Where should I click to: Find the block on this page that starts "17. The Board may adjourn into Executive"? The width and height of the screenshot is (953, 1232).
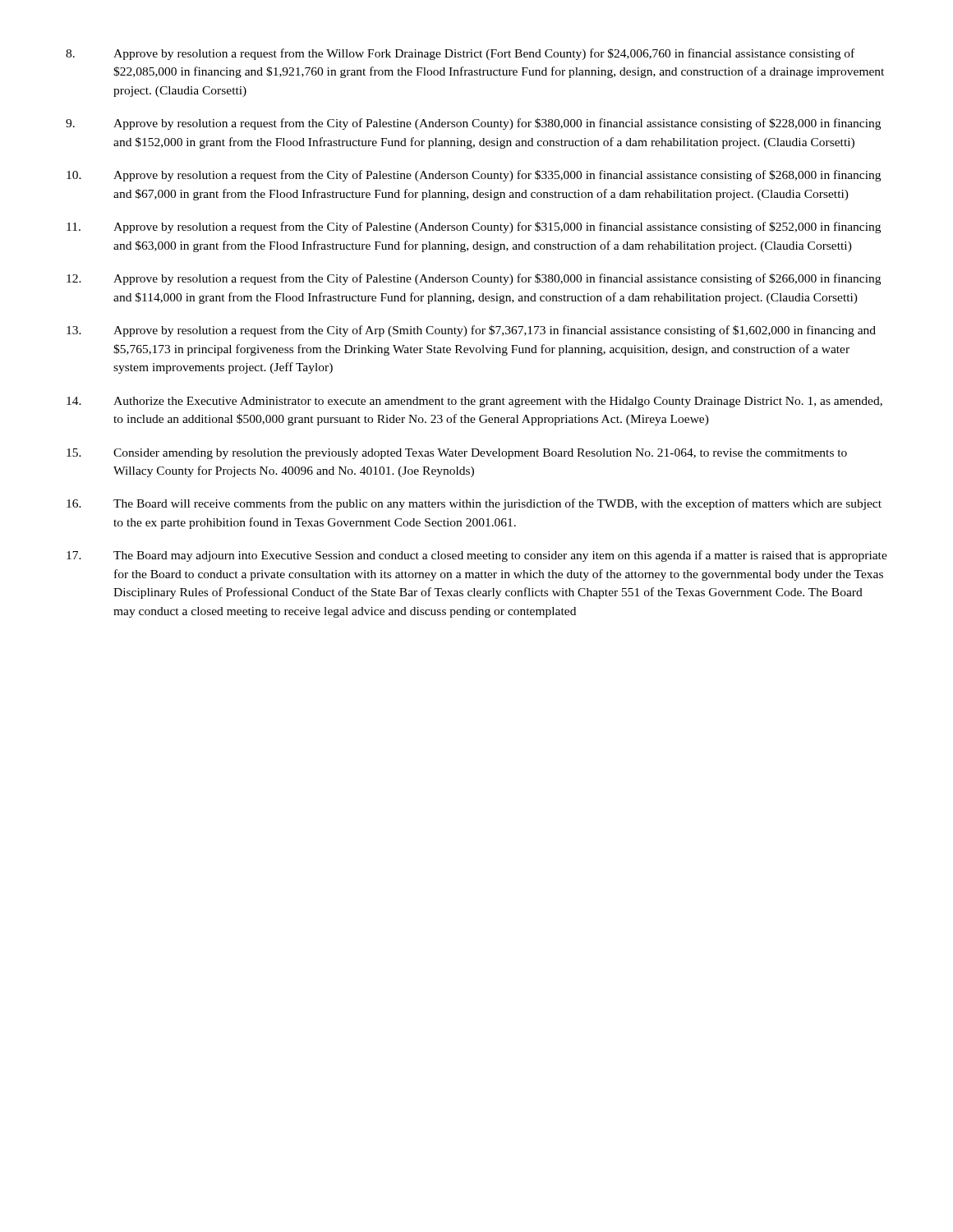click(476, 583)
